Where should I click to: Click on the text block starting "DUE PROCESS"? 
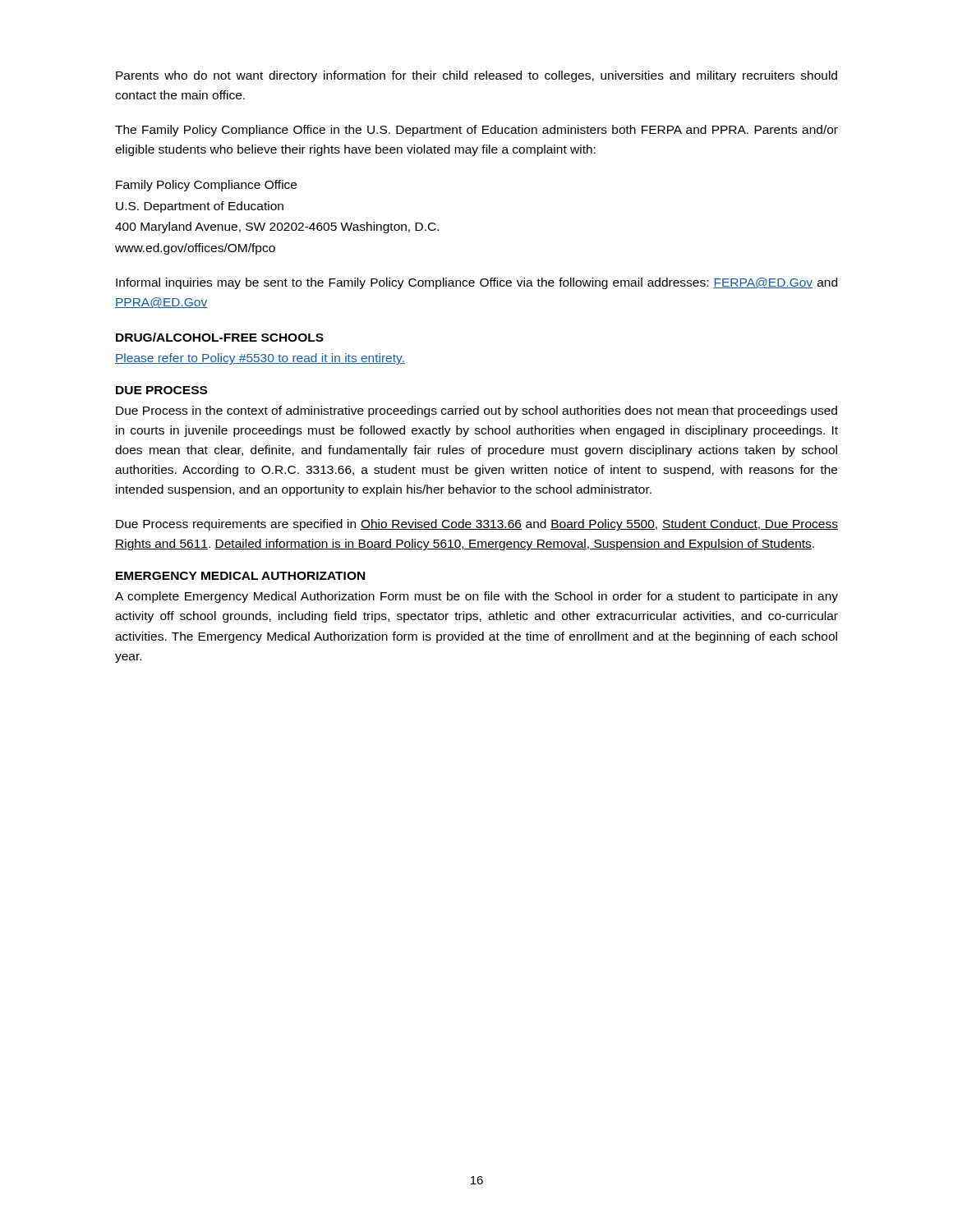[161, 390]
